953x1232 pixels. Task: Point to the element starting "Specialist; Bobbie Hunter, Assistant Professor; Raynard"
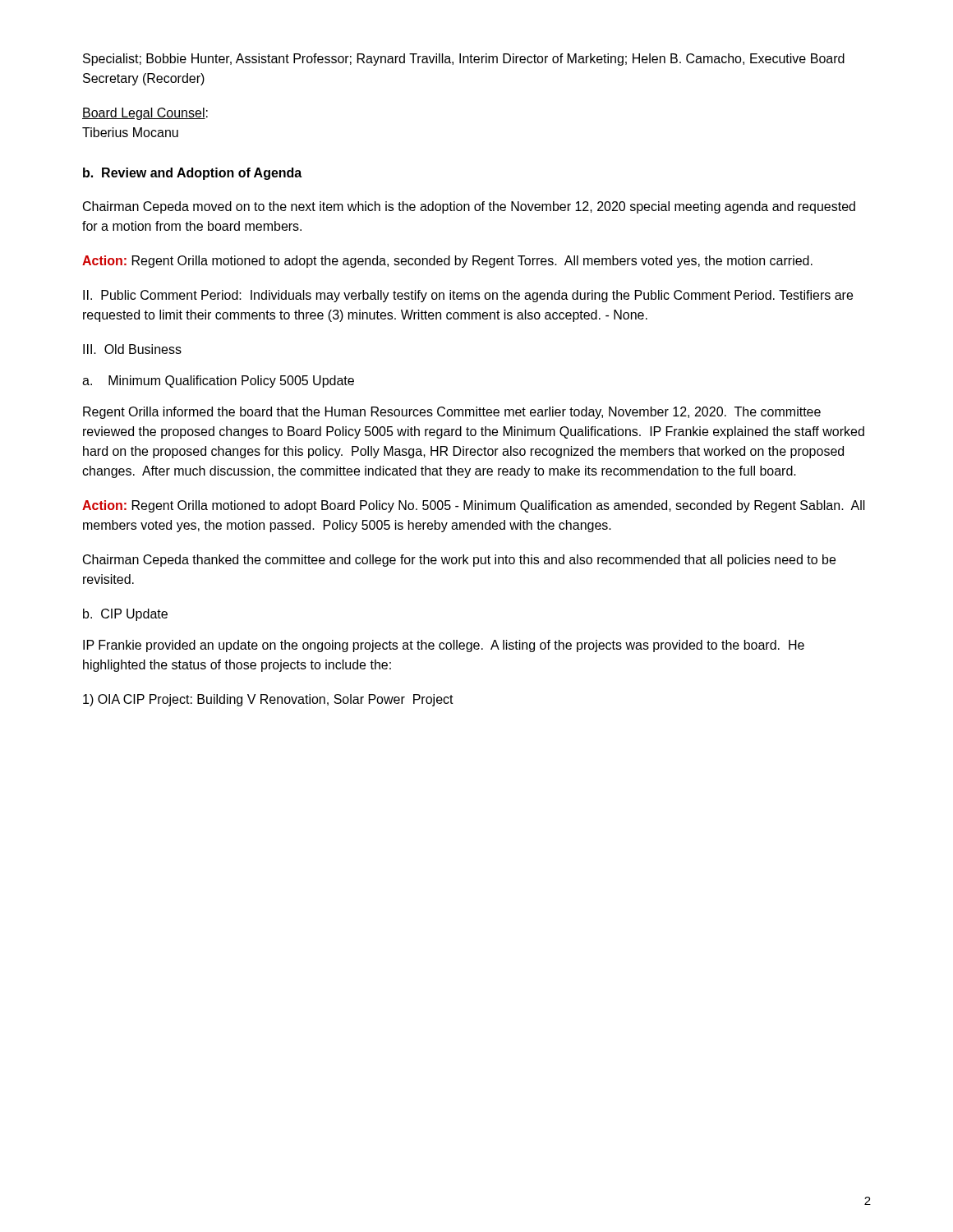(464, 69)
